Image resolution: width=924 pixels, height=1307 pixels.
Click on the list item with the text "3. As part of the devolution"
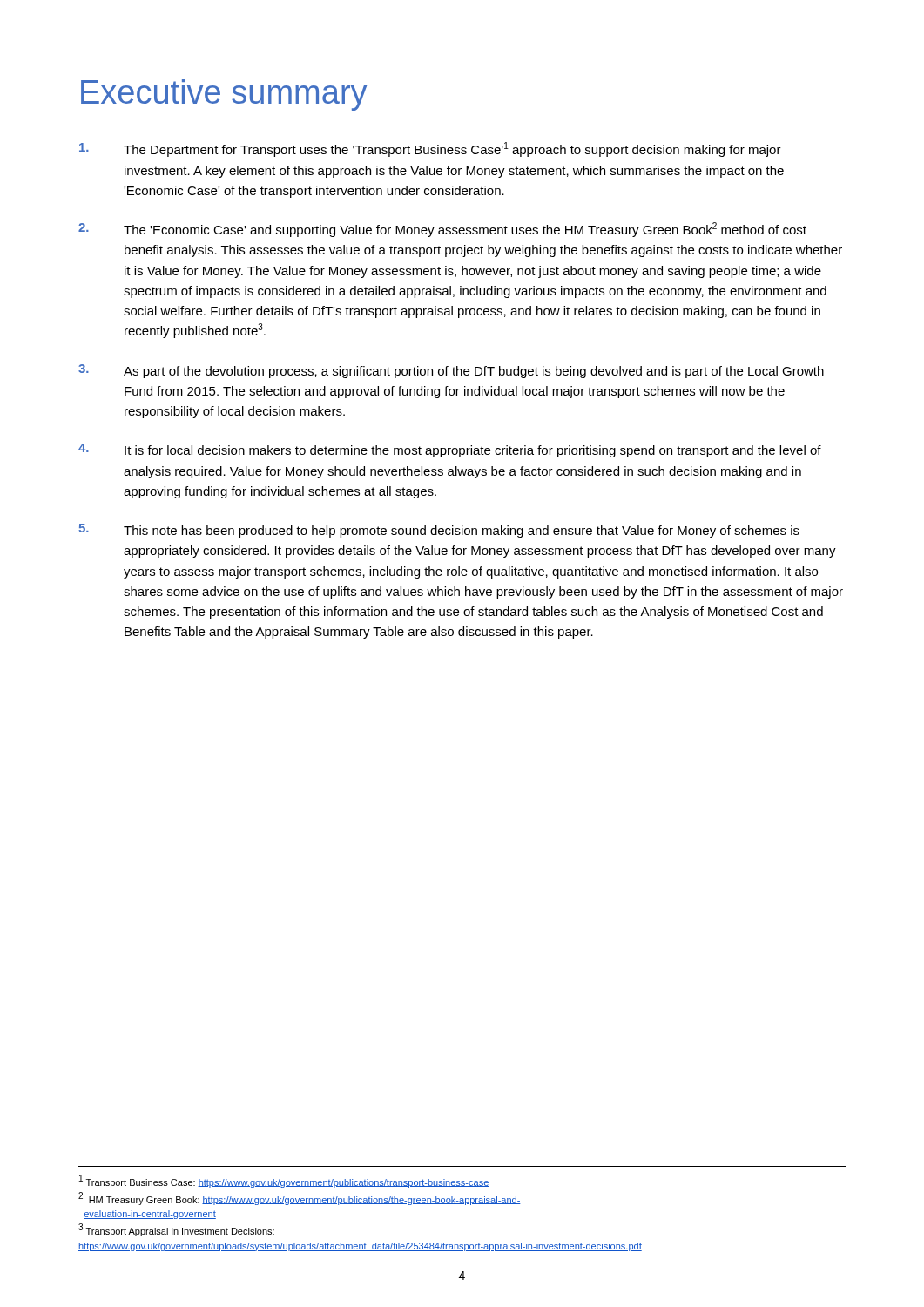click(462, 391)
